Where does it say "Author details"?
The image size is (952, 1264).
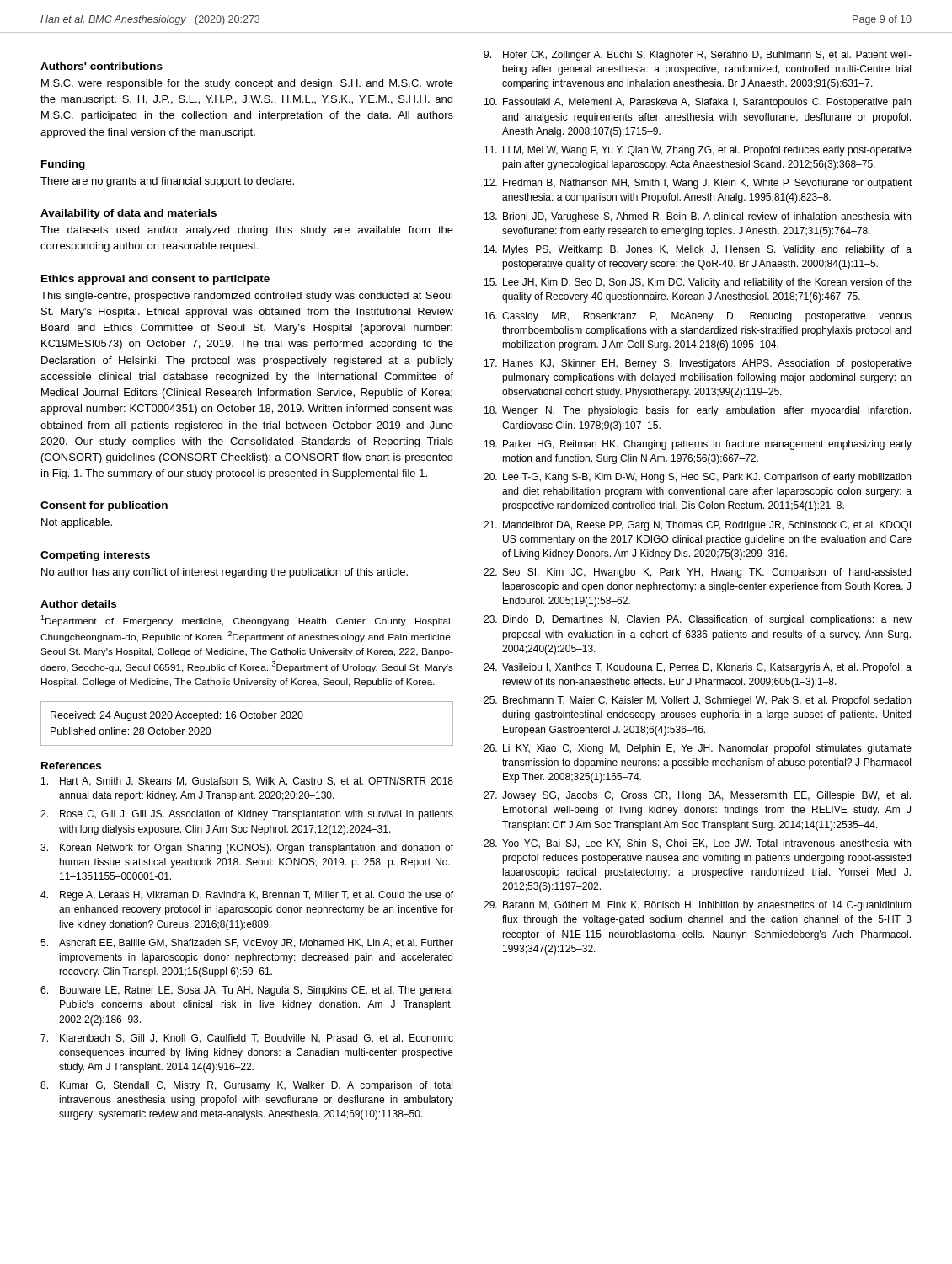click(79, 604)
